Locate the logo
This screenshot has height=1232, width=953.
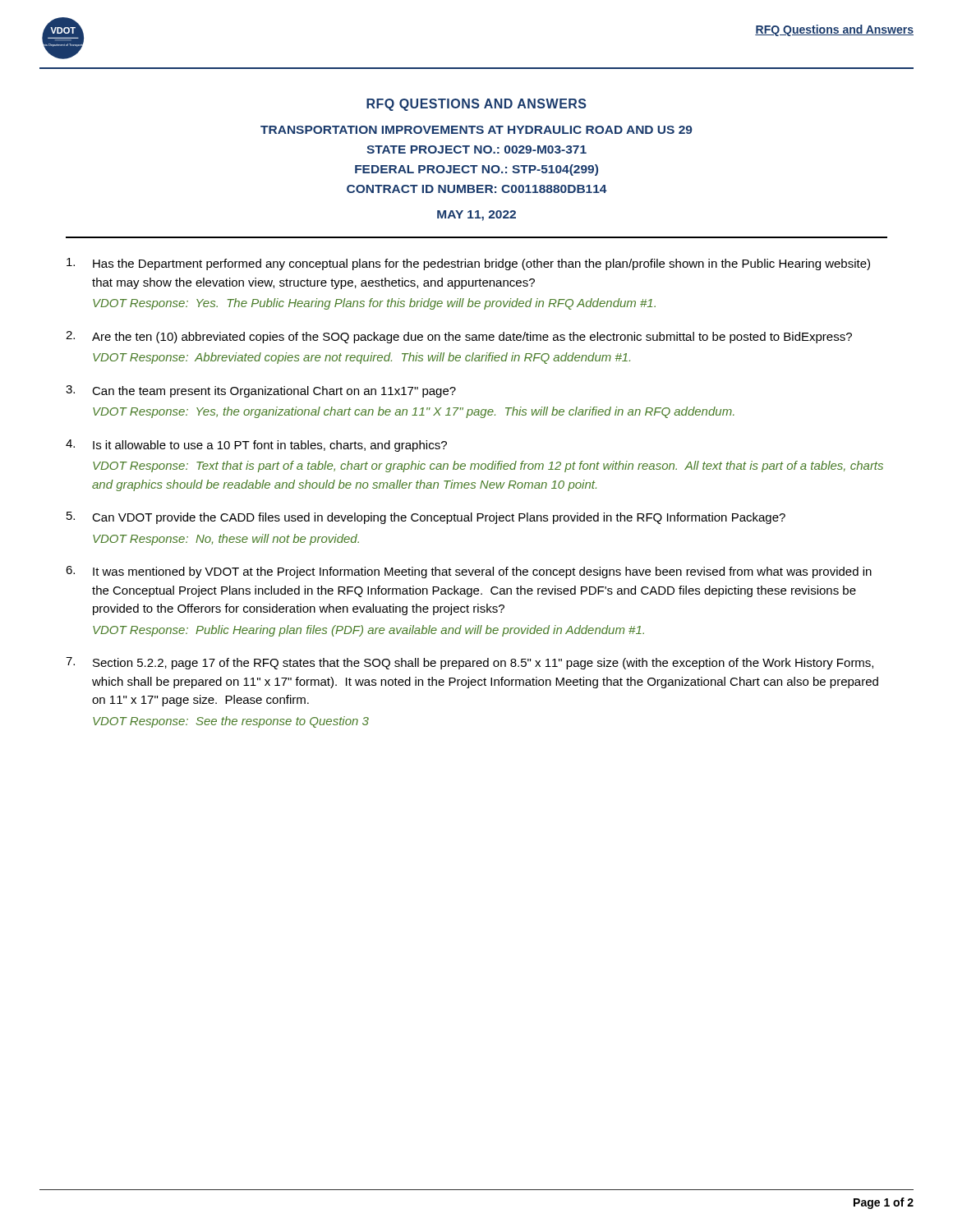tap(85, 41)
